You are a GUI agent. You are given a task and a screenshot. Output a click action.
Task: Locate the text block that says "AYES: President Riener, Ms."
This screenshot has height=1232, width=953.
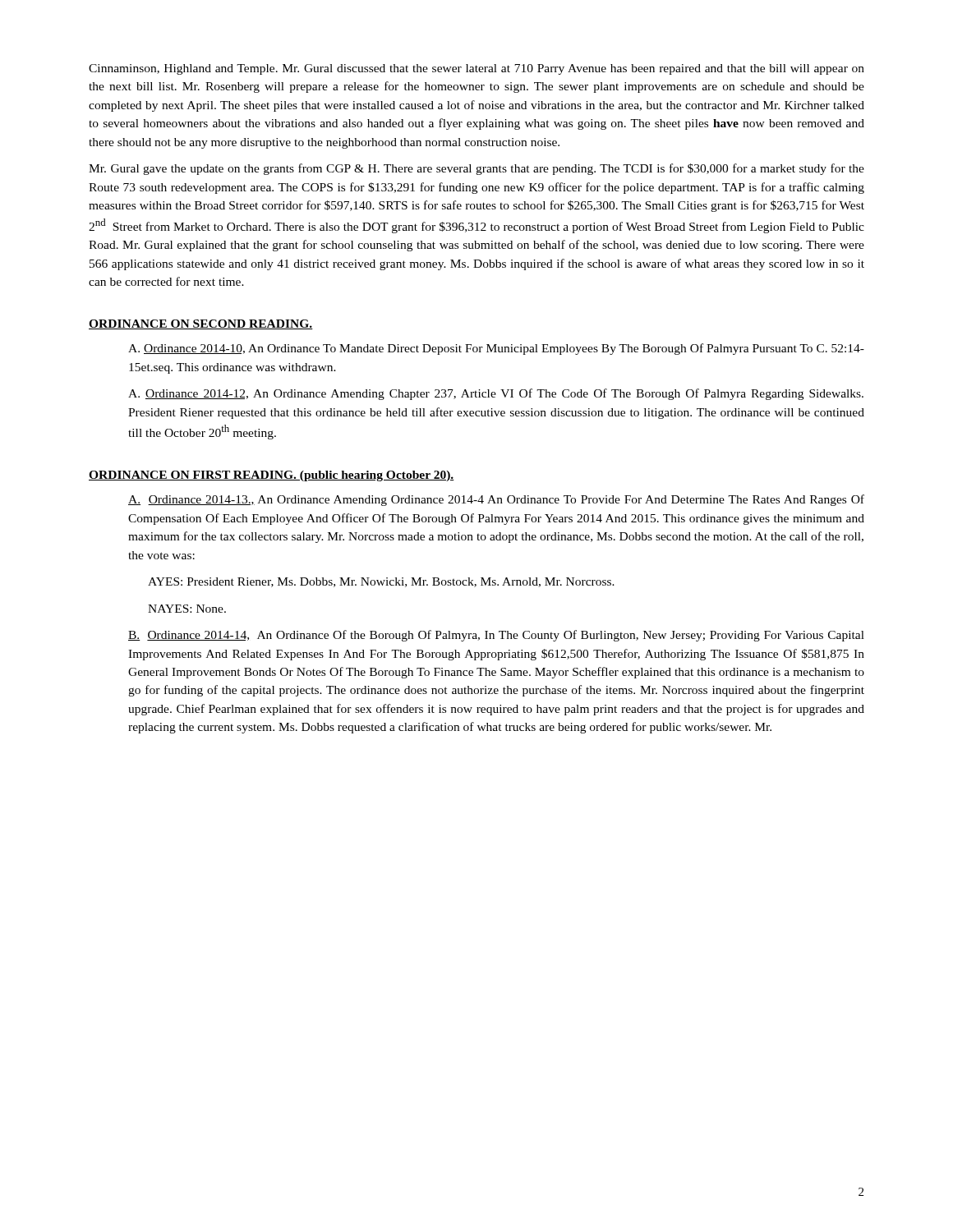pyautogui.click(x=506, y=582)
